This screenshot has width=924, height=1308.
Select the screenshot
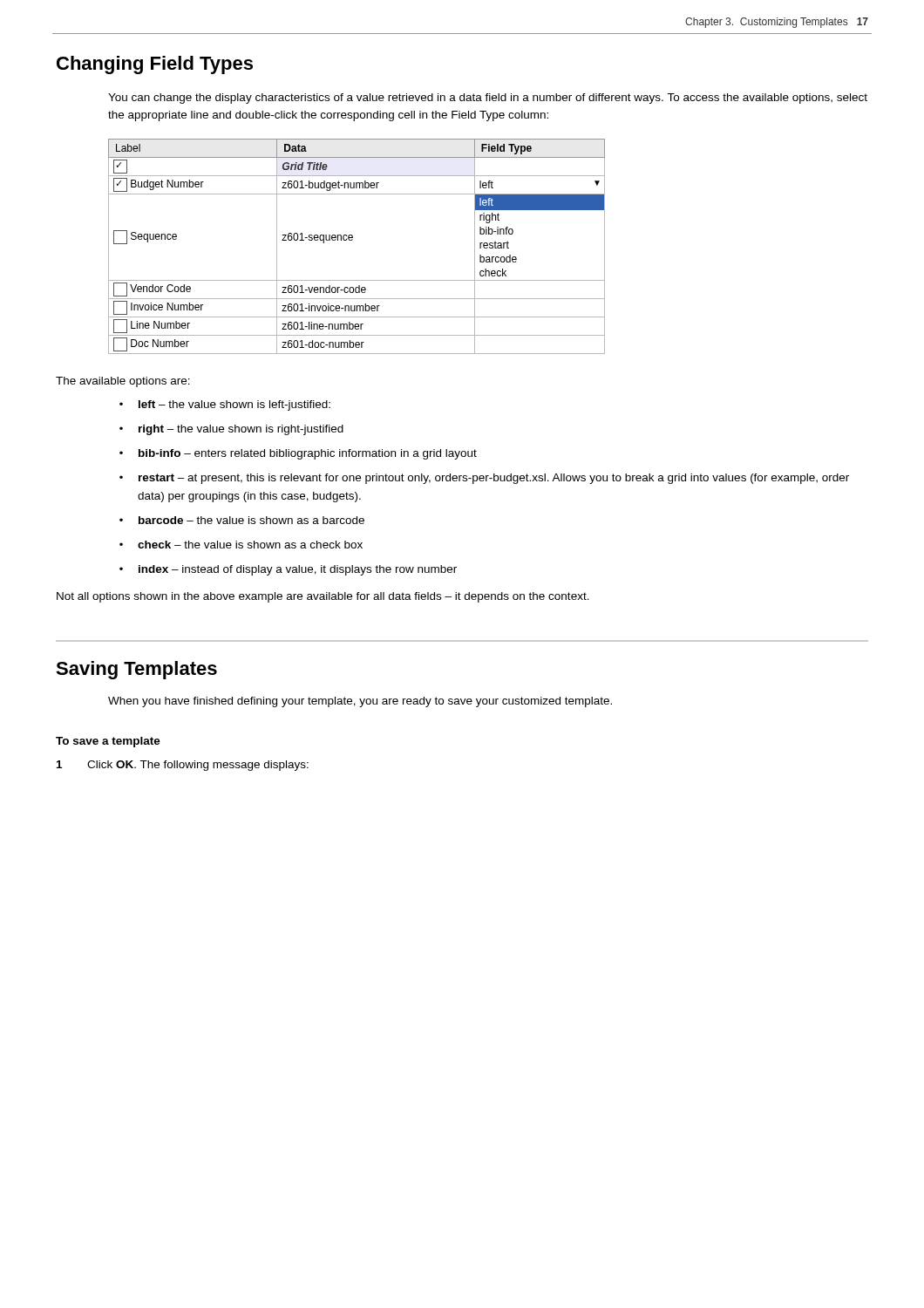pos(357,246)
